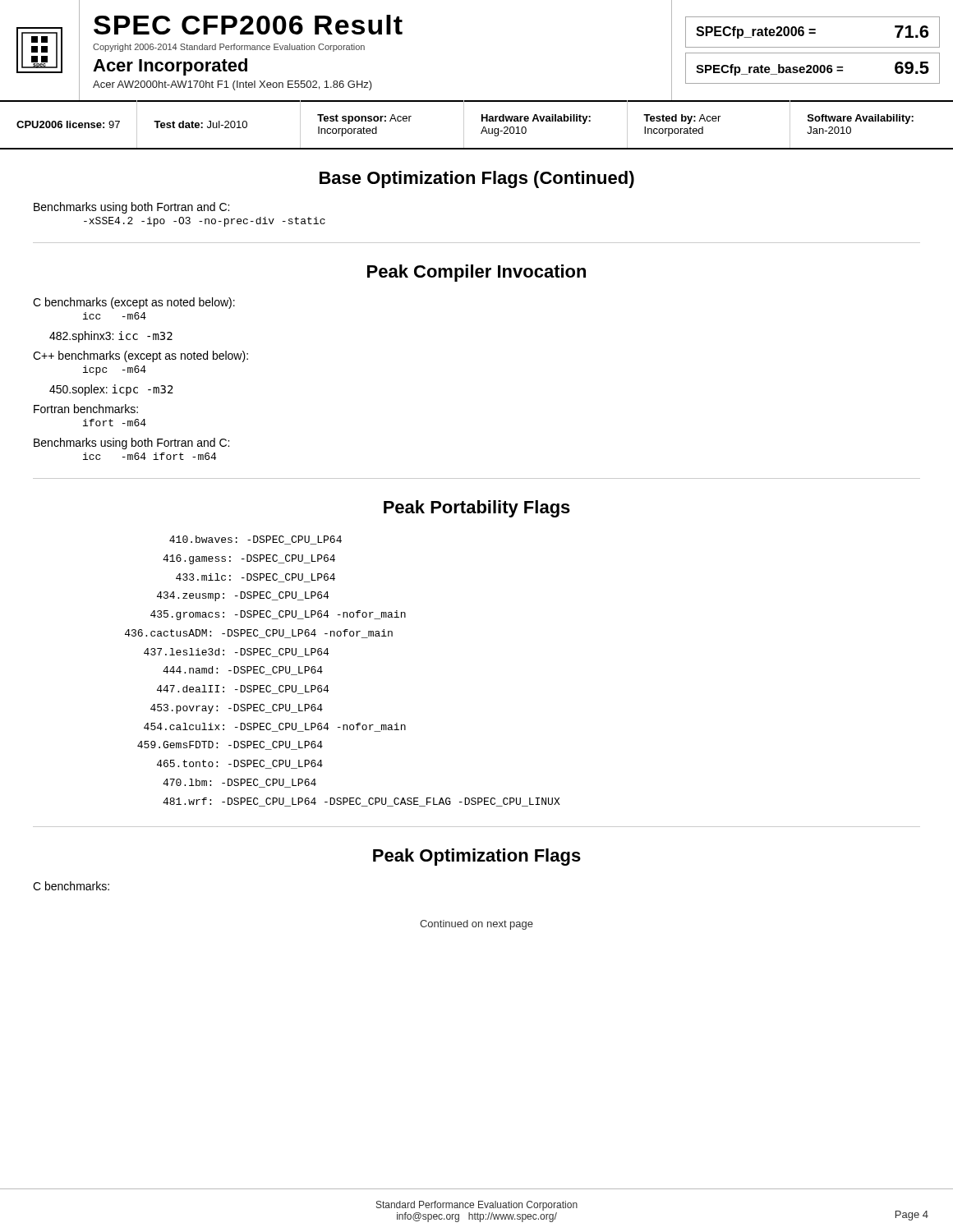Point to the text starting "Peak Portability Flags"

click(476, 507)
